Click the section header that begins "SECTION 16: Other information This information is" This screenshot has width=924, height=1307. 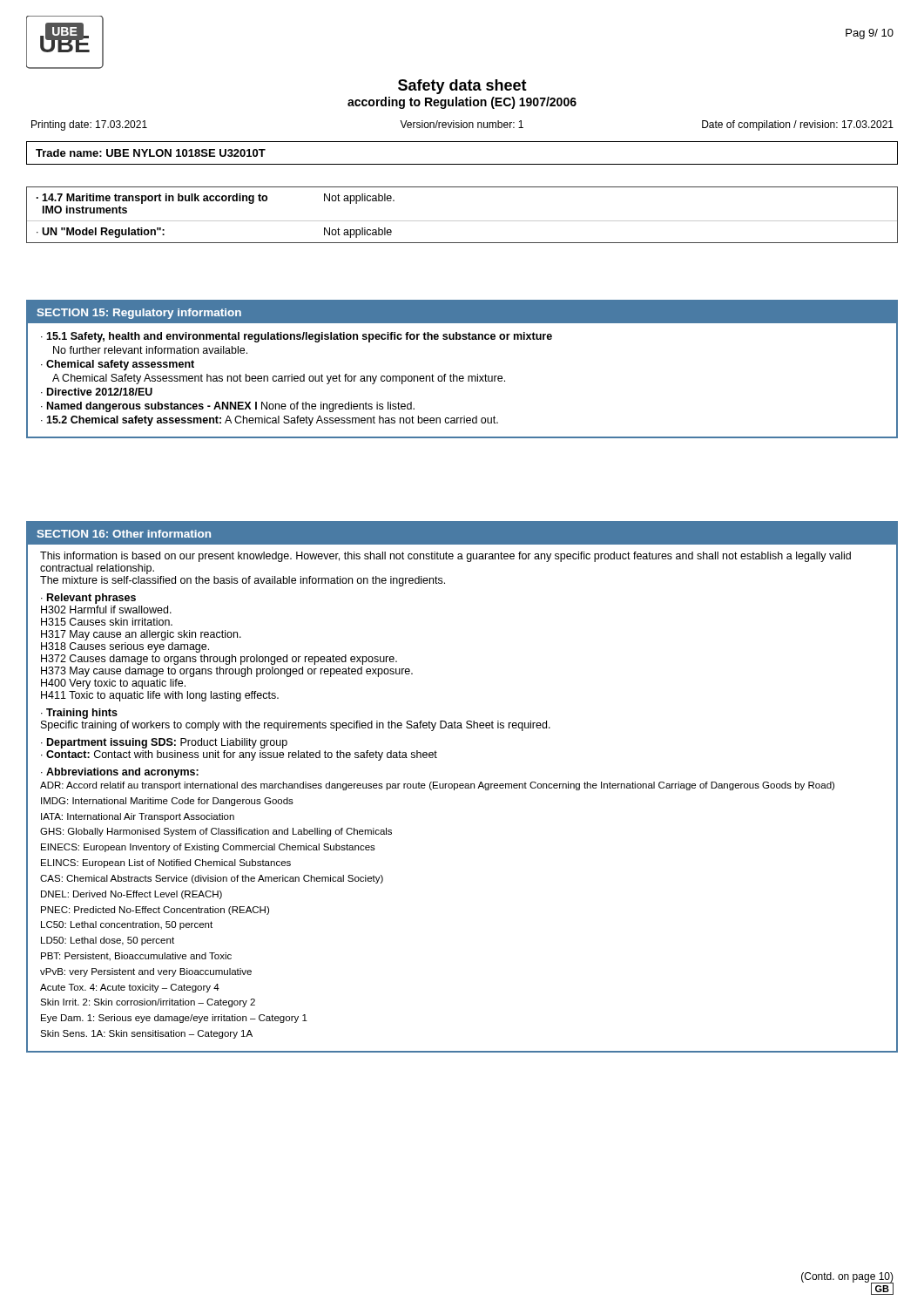click(462, 787)
